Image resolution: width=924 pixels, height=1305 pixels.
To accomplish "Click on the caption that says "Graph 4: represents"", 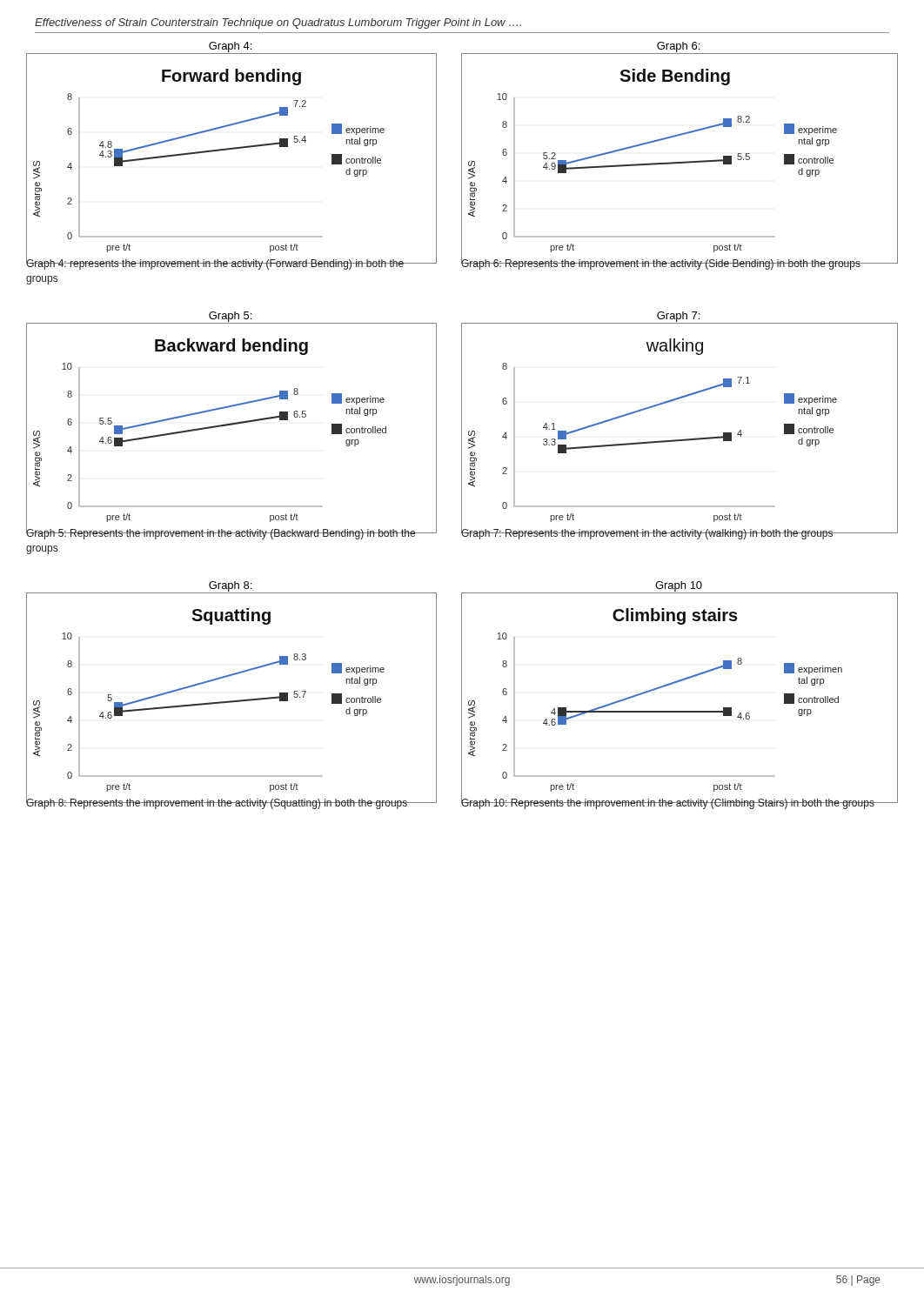I will pos(215,271).
